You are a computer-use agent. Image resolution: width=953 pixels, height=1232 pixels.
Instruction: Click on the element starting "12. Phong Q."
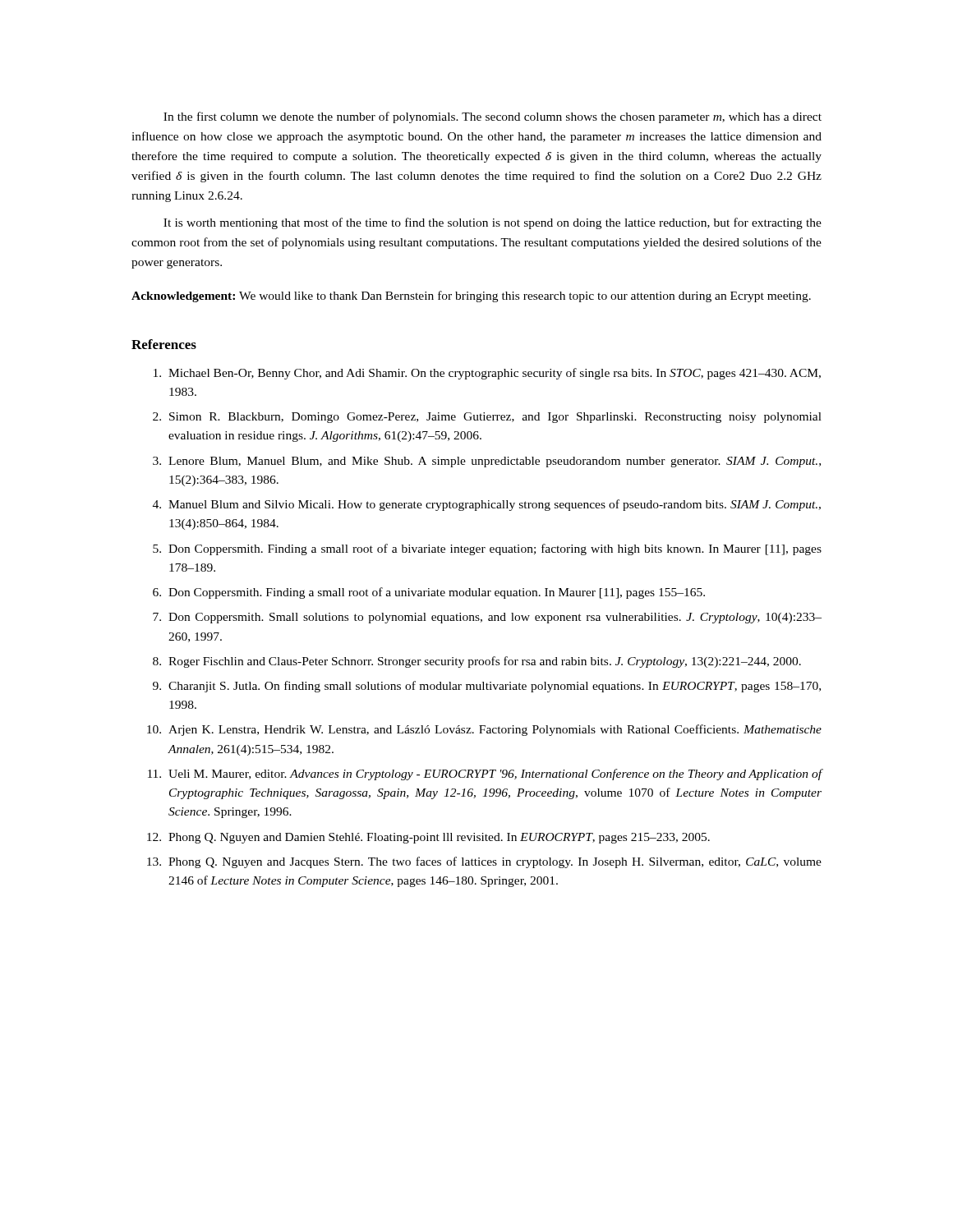pos(476,836)
